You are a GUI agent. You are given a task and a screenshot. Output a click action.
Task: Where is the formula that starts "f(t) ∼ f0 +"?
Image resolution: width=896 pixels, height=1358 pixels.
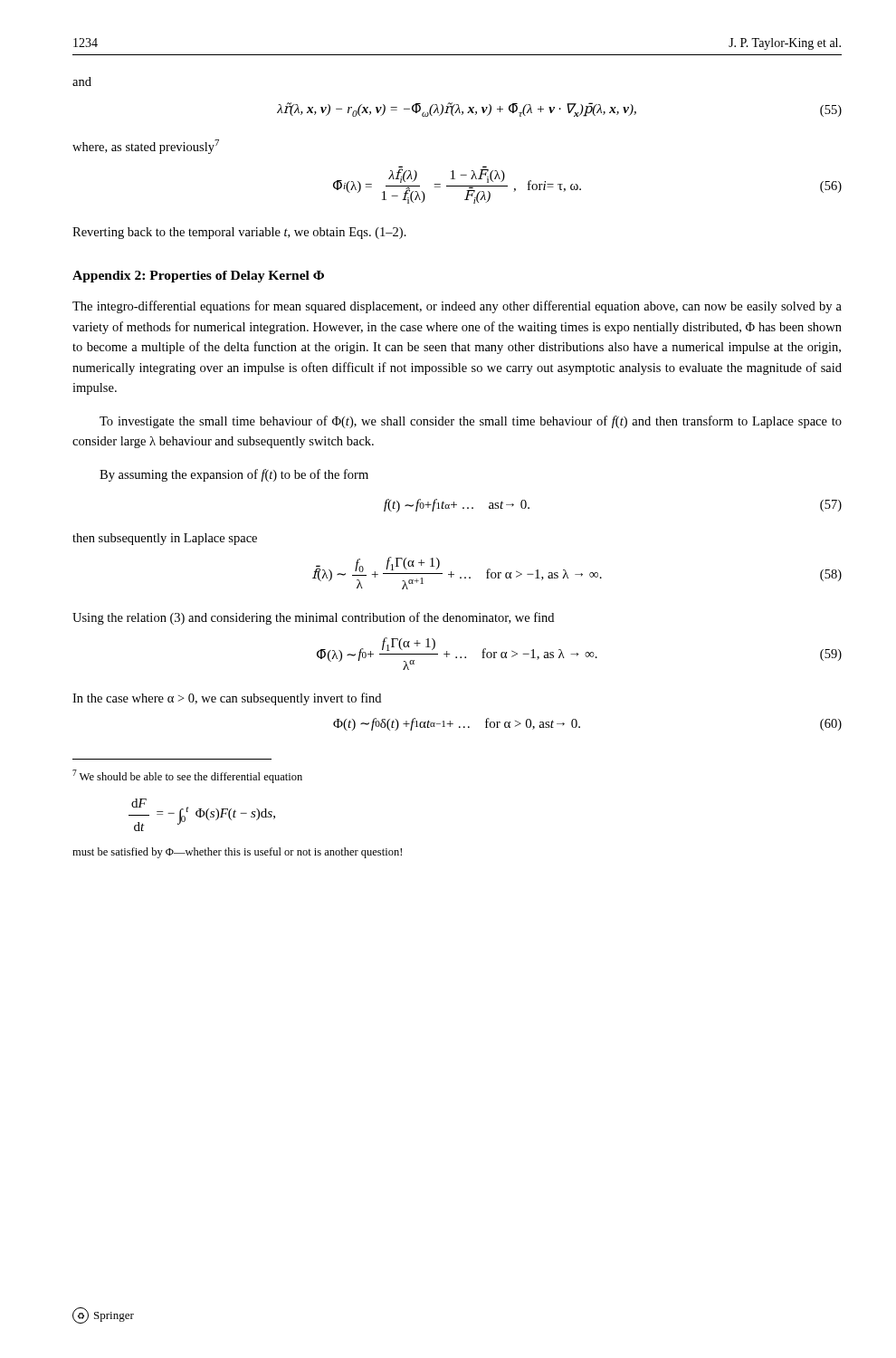(457, 505)
